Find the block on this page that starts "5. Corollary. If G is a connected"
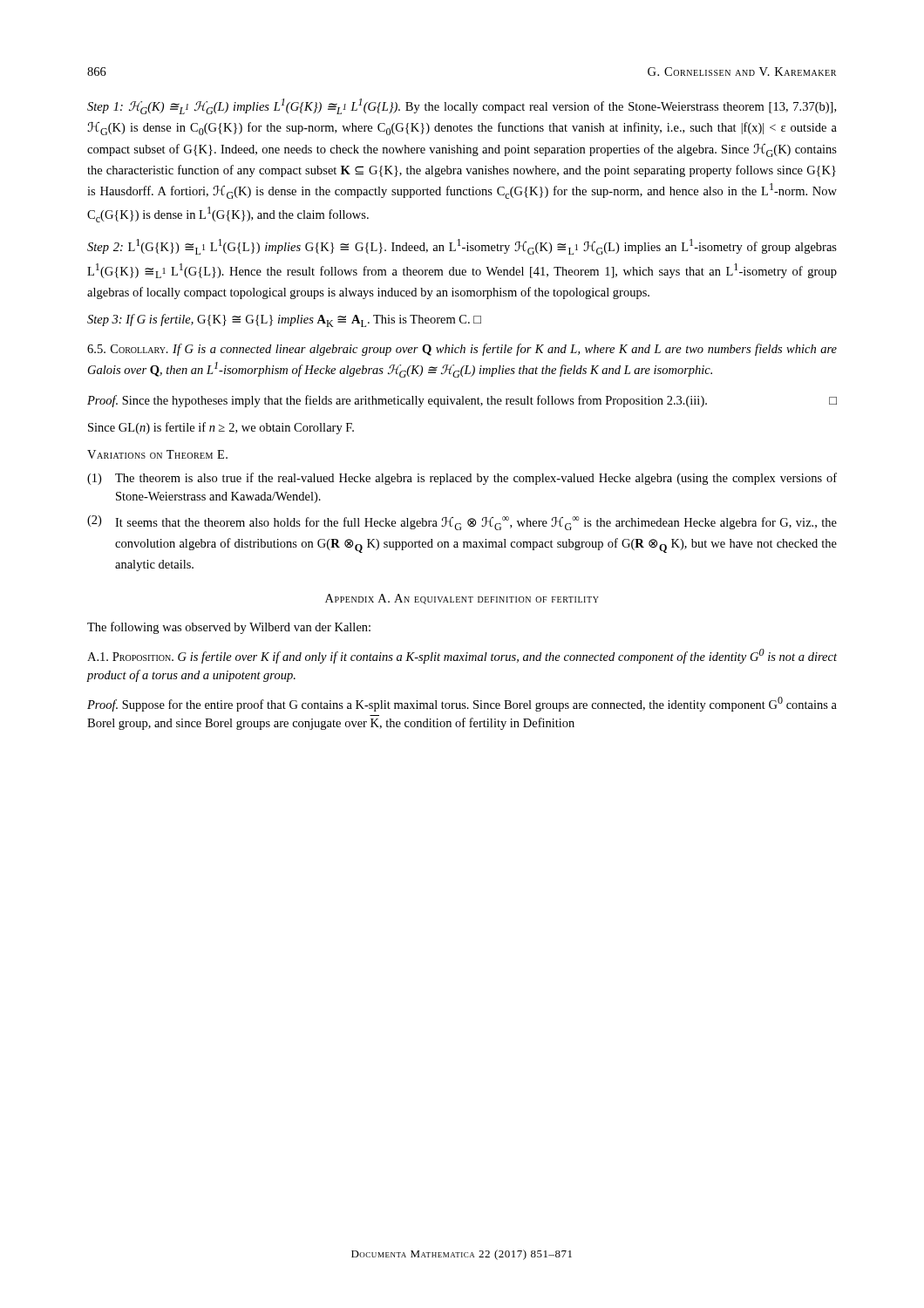The image size is (924, 1308). 462,361
